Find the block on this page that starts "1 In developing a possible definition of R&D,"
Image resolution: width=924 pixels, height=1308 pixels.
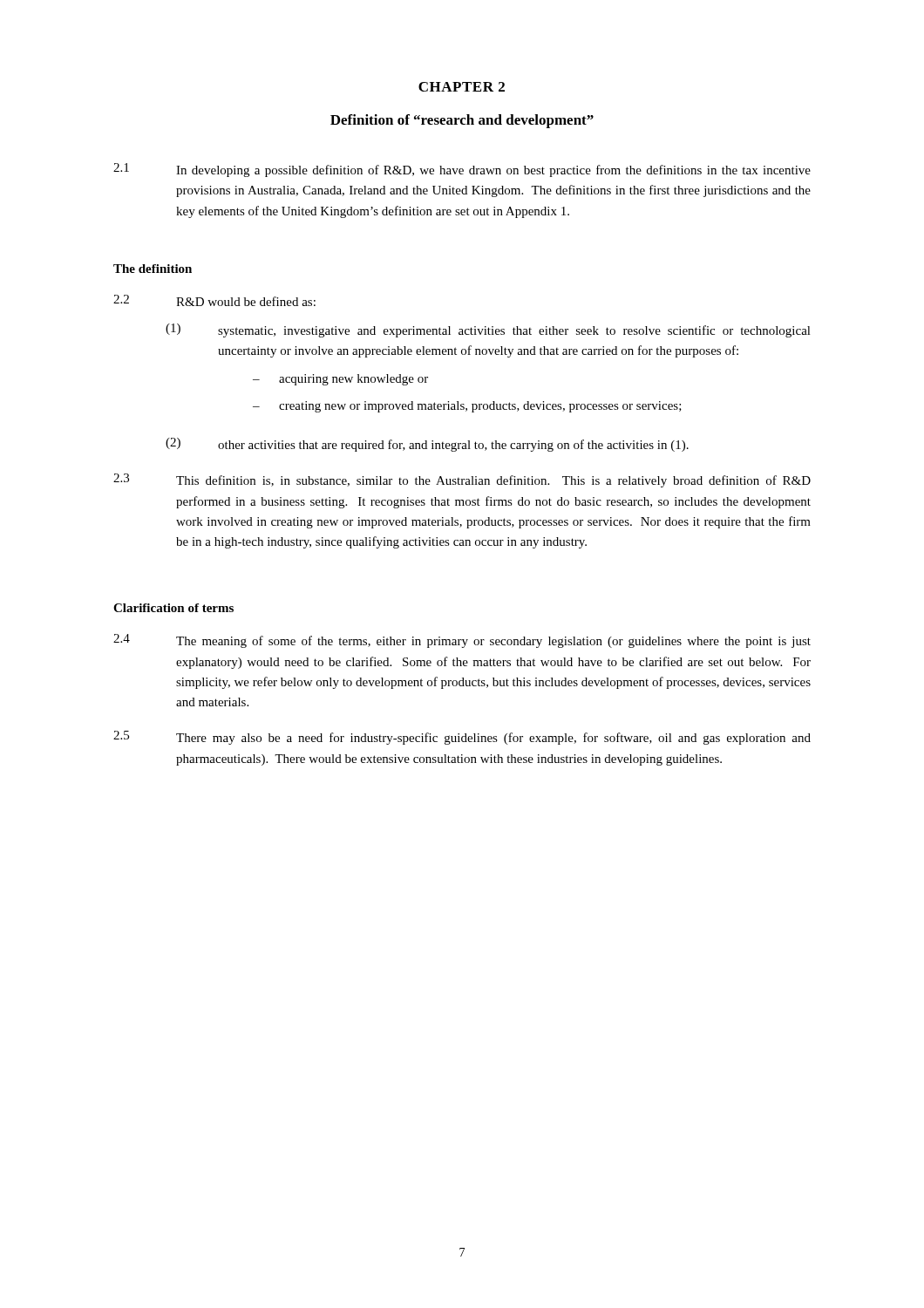click(462, 191)
